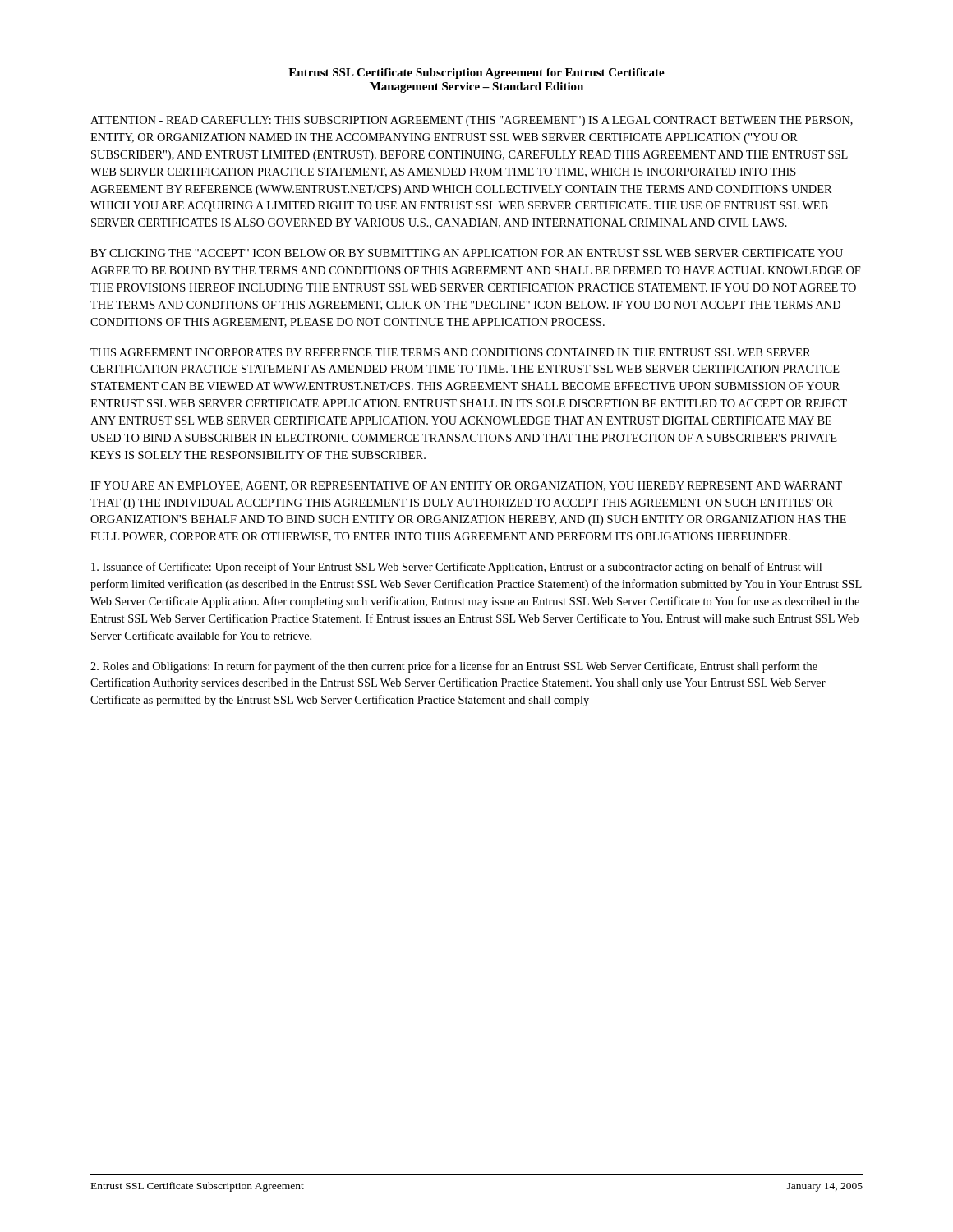Click the passage that begins "Issuance of Certificate: Upon receipt of"
This screenshot has width=953, height=1232.
[x=476, y=601]
